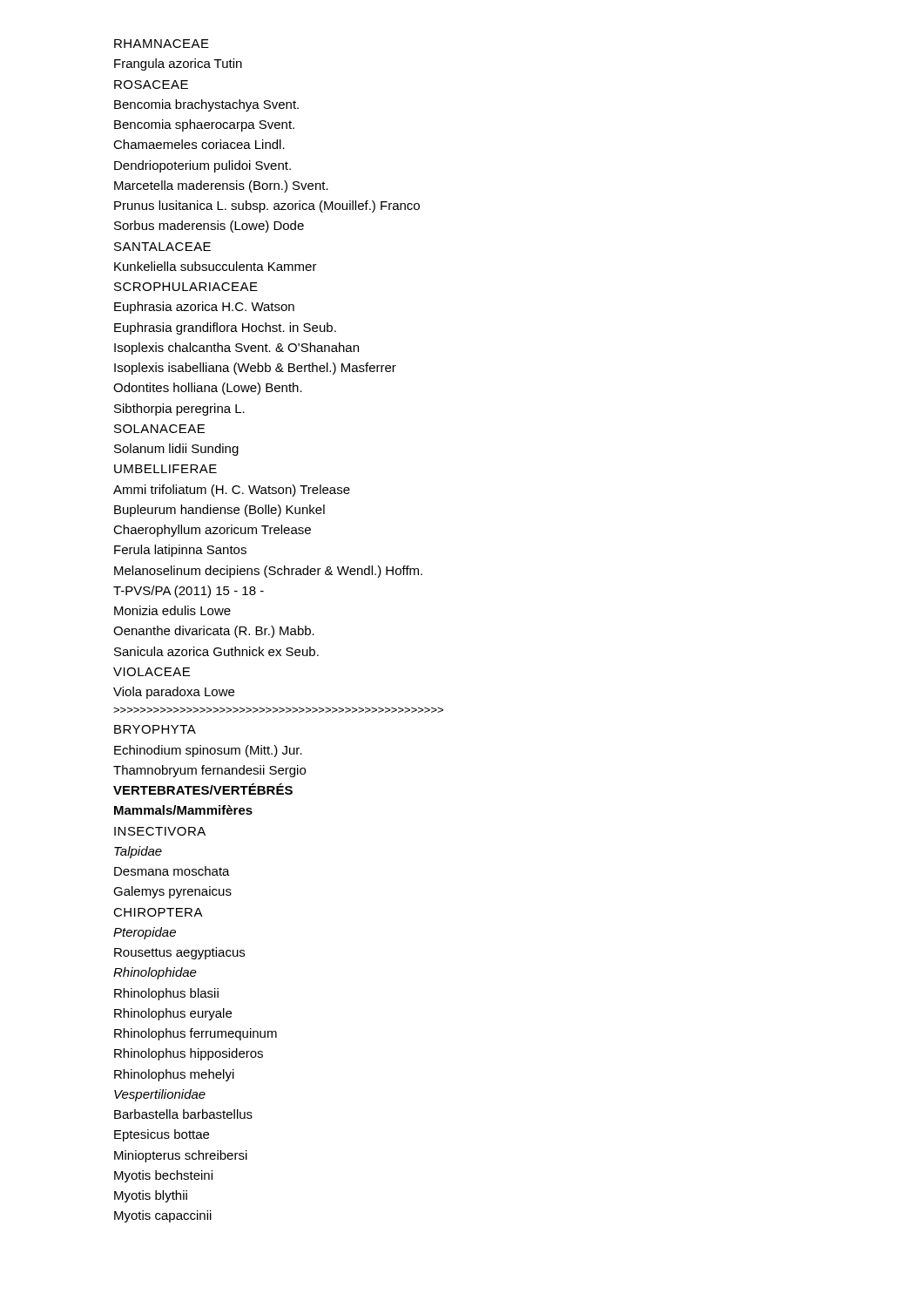Locate the list item that reads "Euphrasia azorica H.C."

[x=204, y=306]
